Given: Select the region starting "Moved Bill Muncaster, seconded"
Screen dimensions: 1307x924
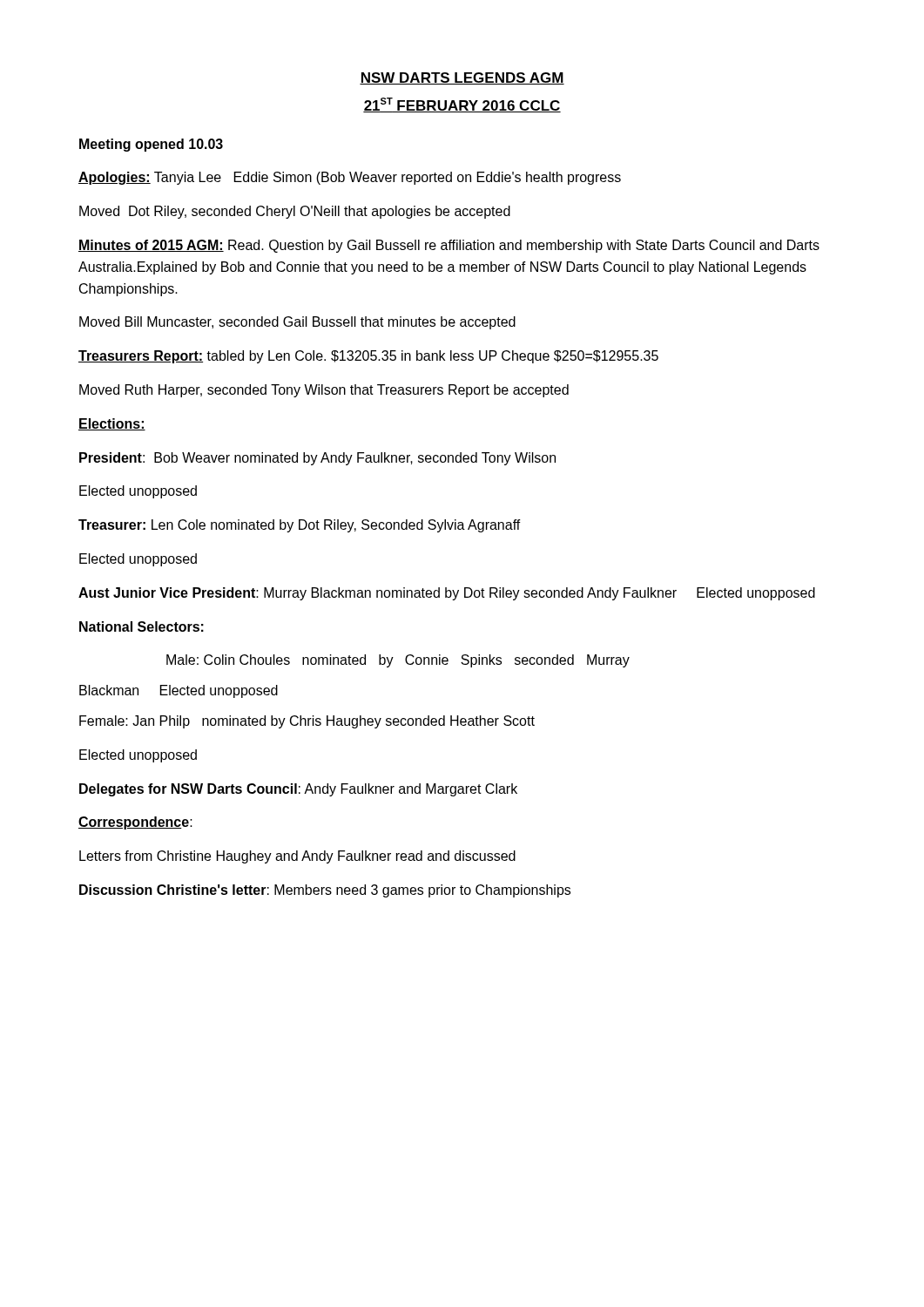Looking at the screenshot, I should click(462, 323).
